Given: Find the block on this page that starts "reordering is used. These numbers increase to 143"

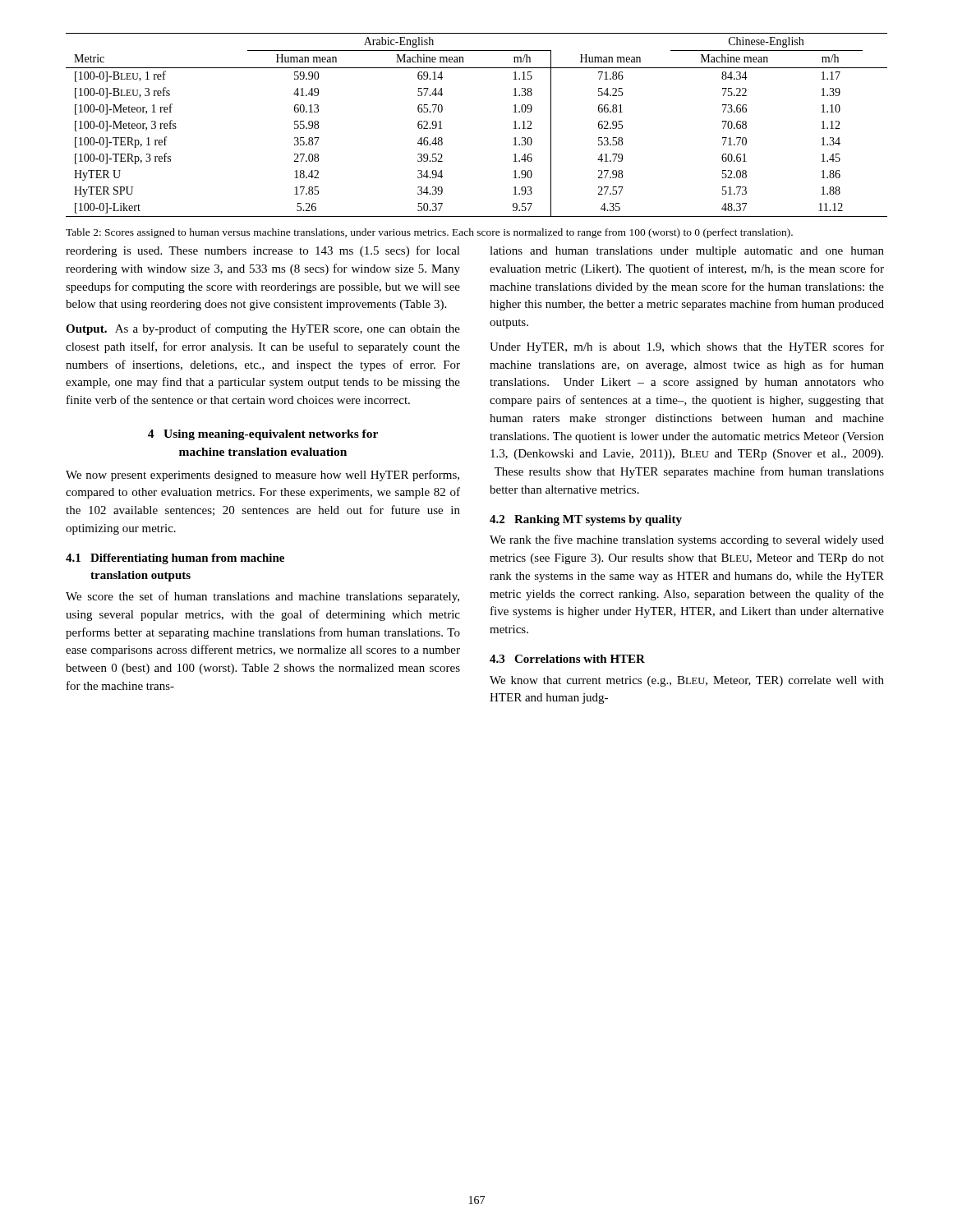Looking at the screenshot, I should (x=263, y=278).
